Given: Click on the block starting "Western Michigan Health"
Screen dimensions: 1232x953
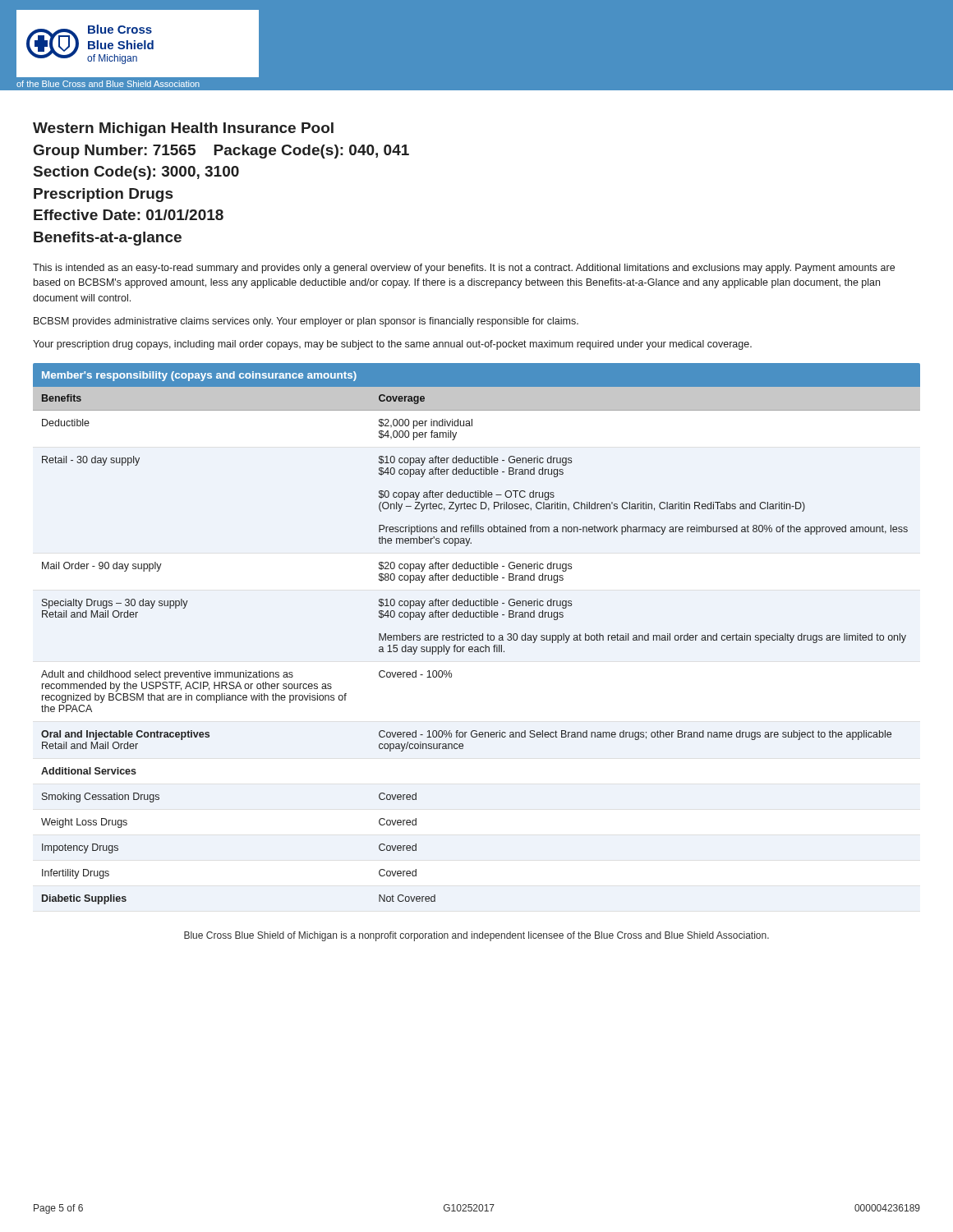Looking at the screenshot, I should click(x=183, y=129).
